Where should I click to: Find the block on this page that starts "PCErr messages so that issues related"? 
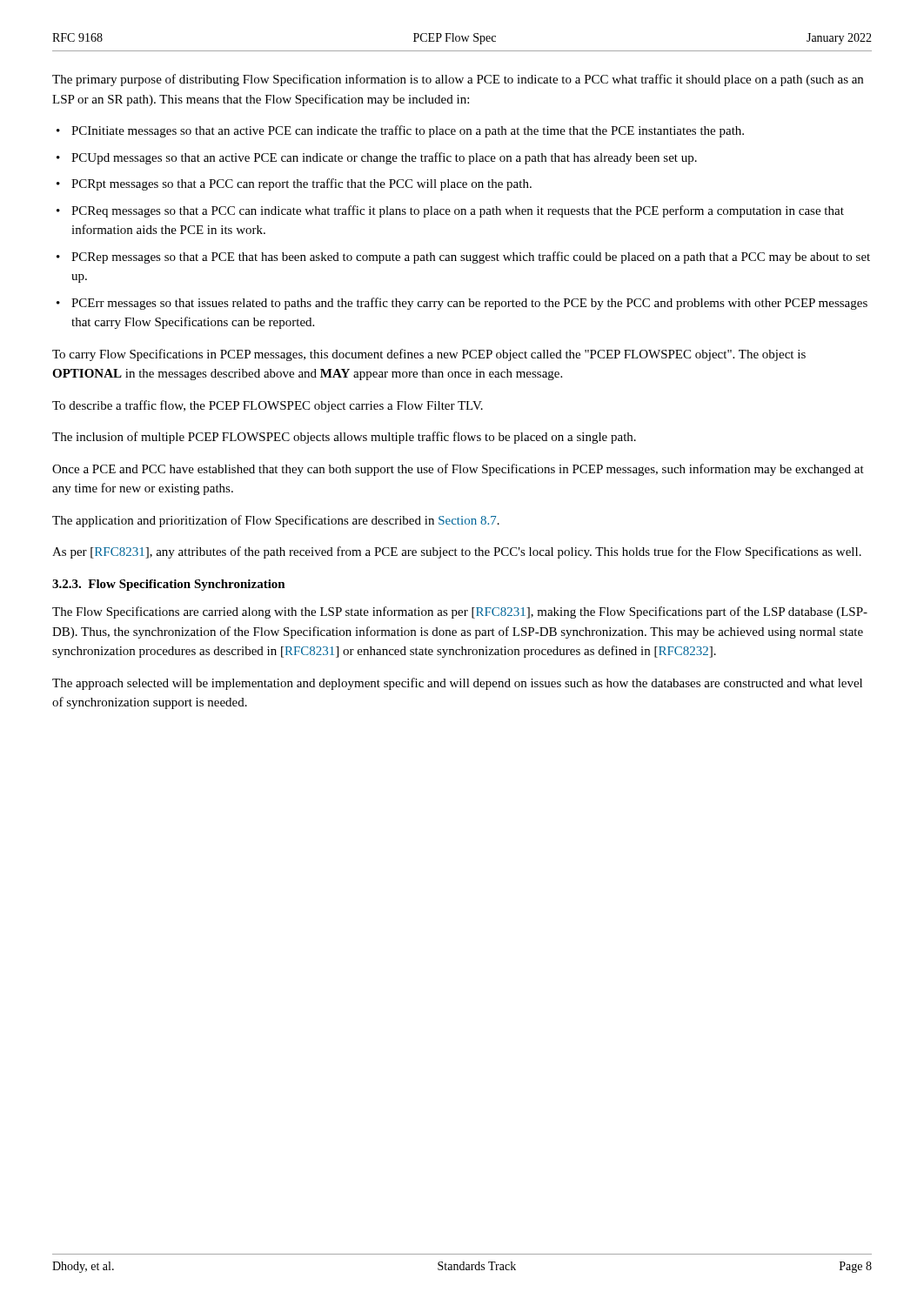tap(469, 312)
